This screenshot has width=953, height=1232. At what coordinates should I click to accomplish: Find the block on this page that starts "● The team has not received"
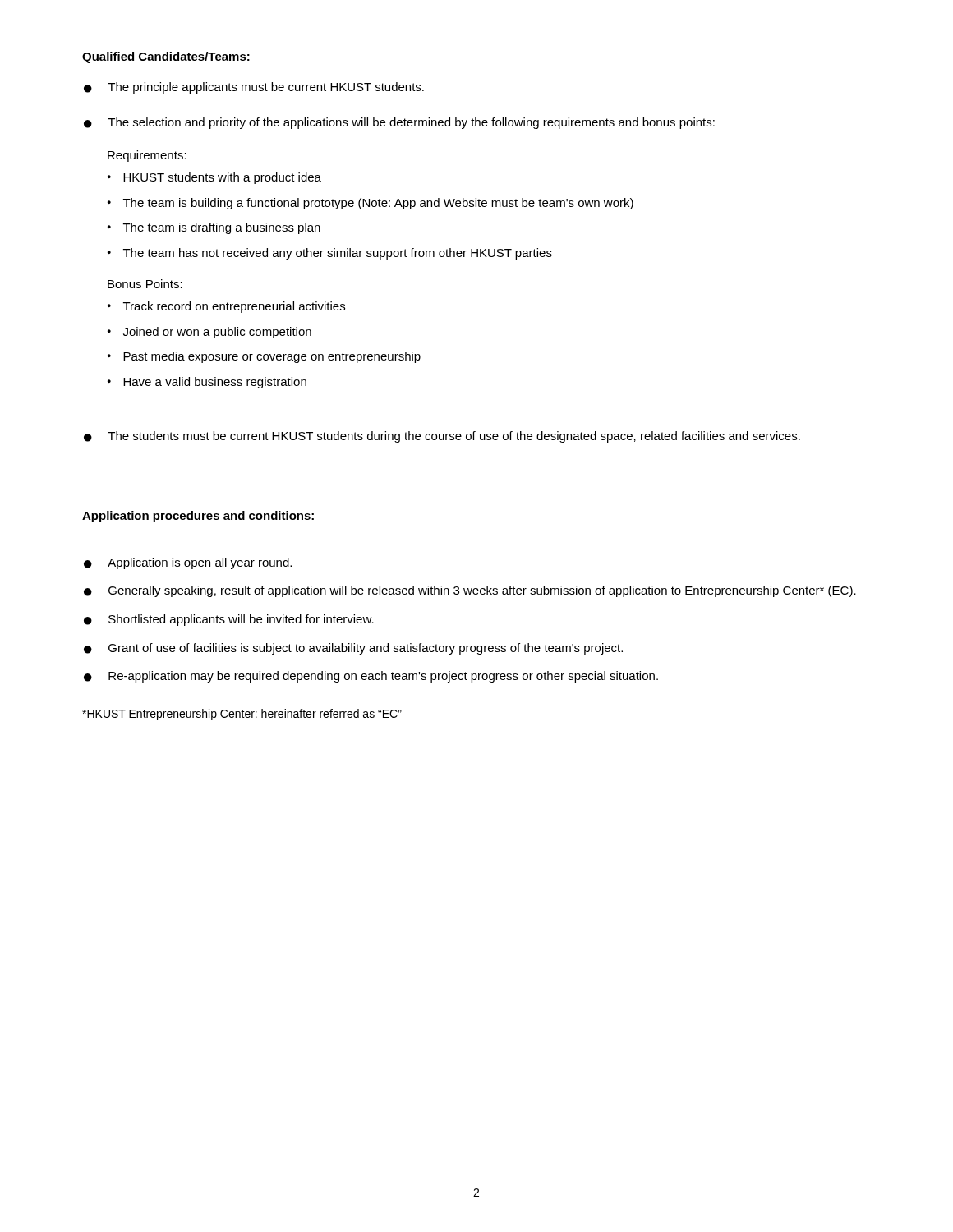329,253
